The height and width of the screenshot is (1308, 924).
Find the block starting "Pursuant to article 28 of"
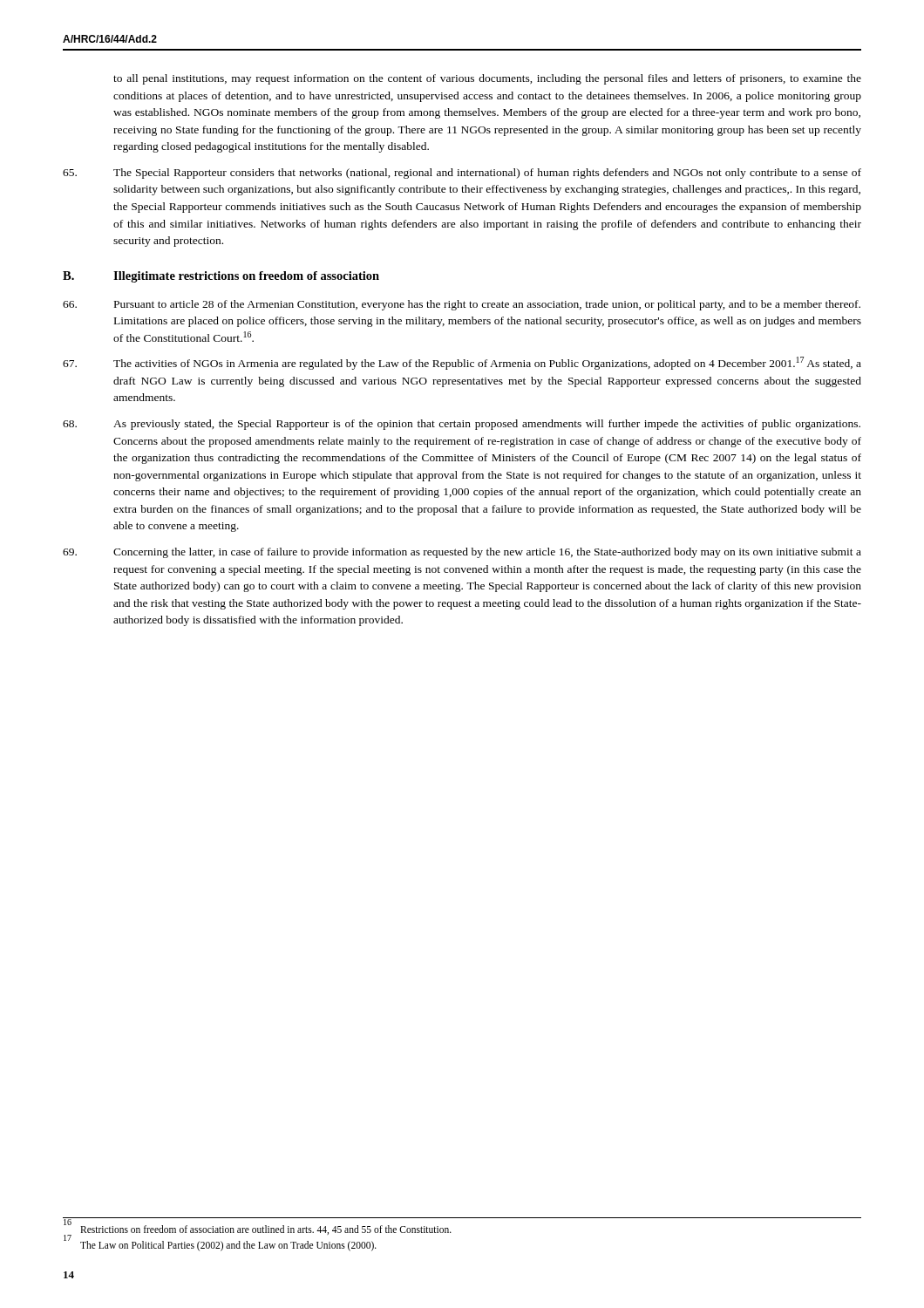pyautogui.click(x=462, y=320)
